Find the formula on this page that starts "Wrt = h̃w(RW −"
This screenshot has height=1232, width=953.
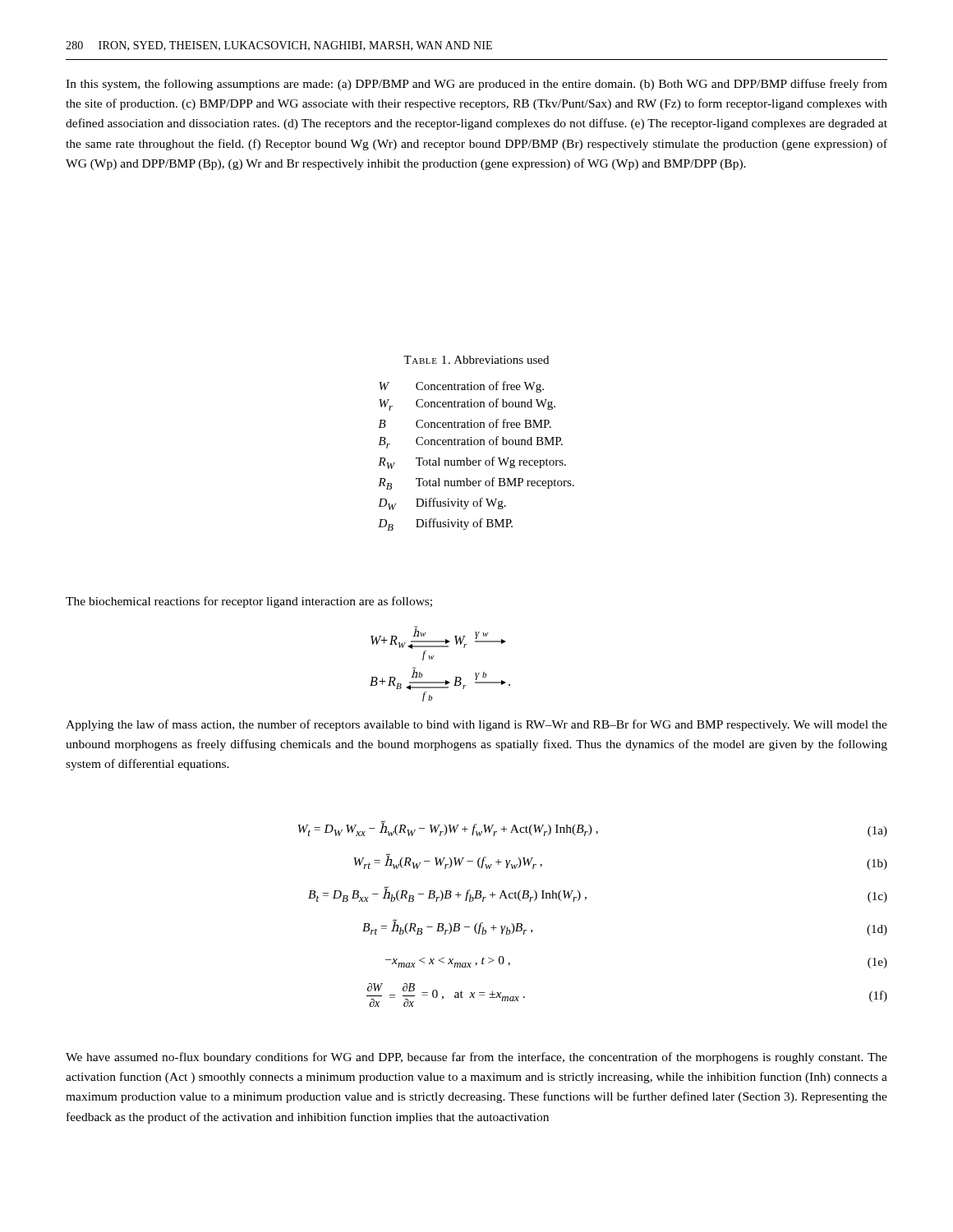(x=476, y=863)
